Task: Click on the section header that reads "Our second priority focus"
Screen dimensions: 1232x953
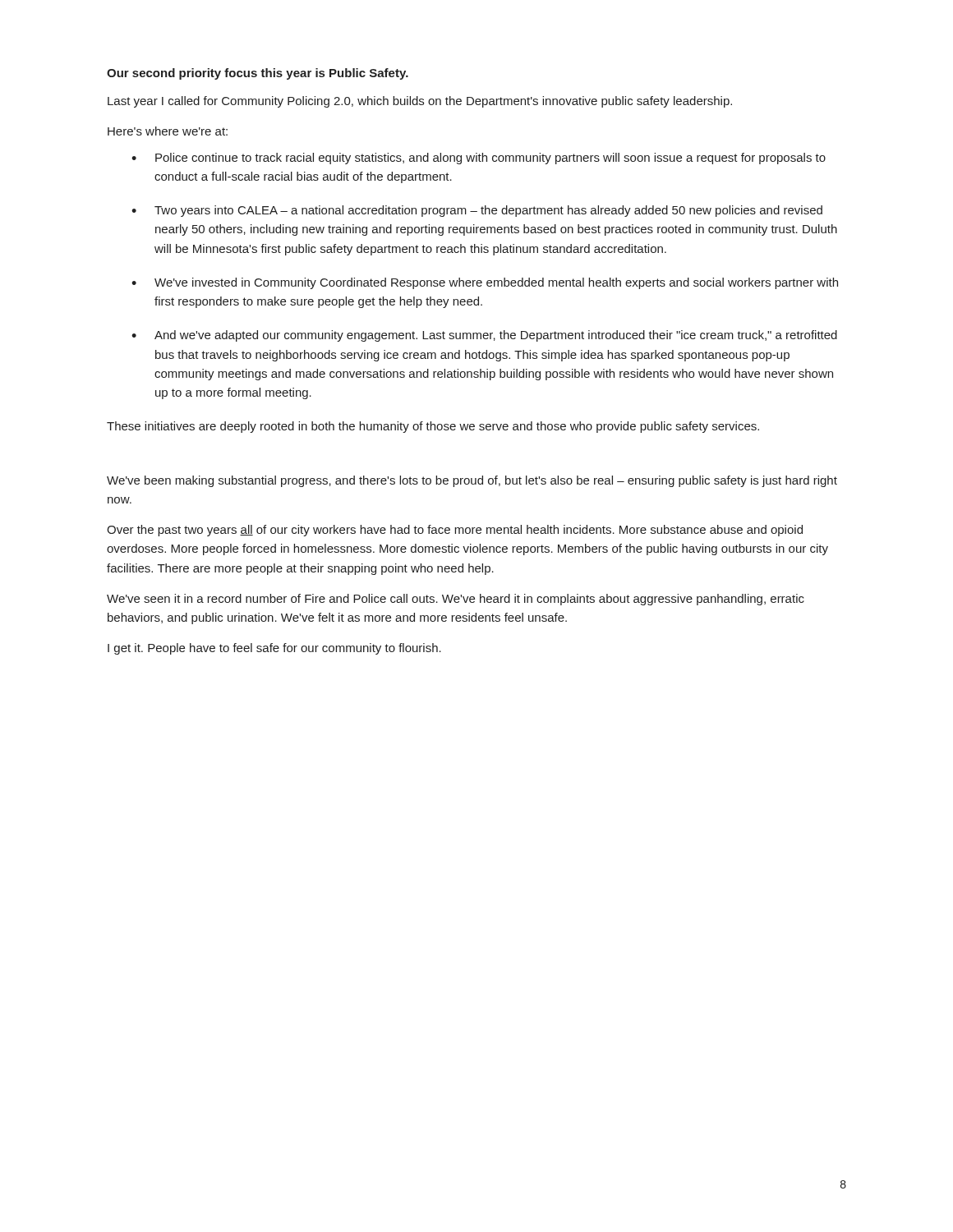Action: coord(258,73)
